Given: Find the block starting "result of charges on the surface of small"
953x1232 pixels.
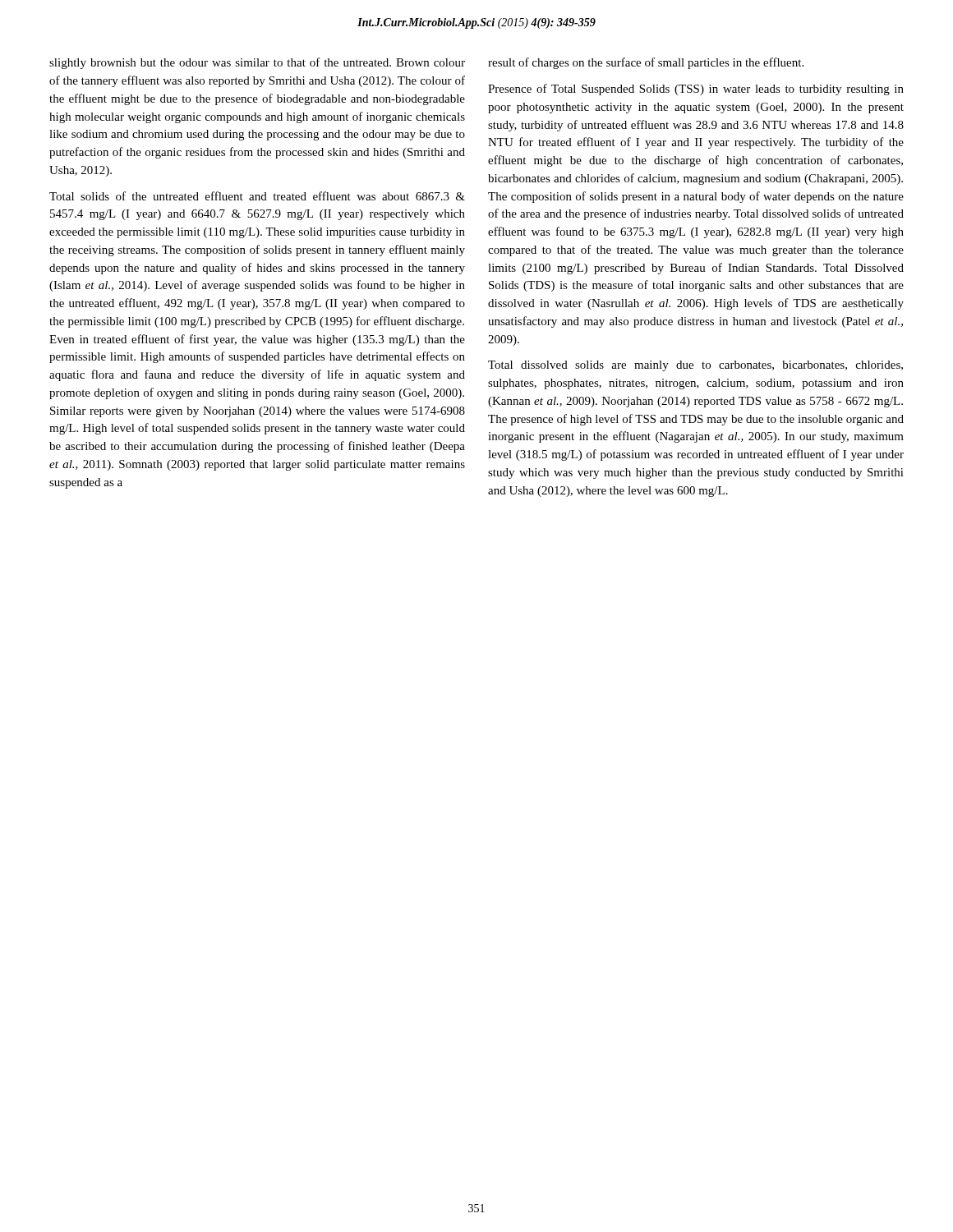Looking at the screenshot, I should (x=696, y=63).
